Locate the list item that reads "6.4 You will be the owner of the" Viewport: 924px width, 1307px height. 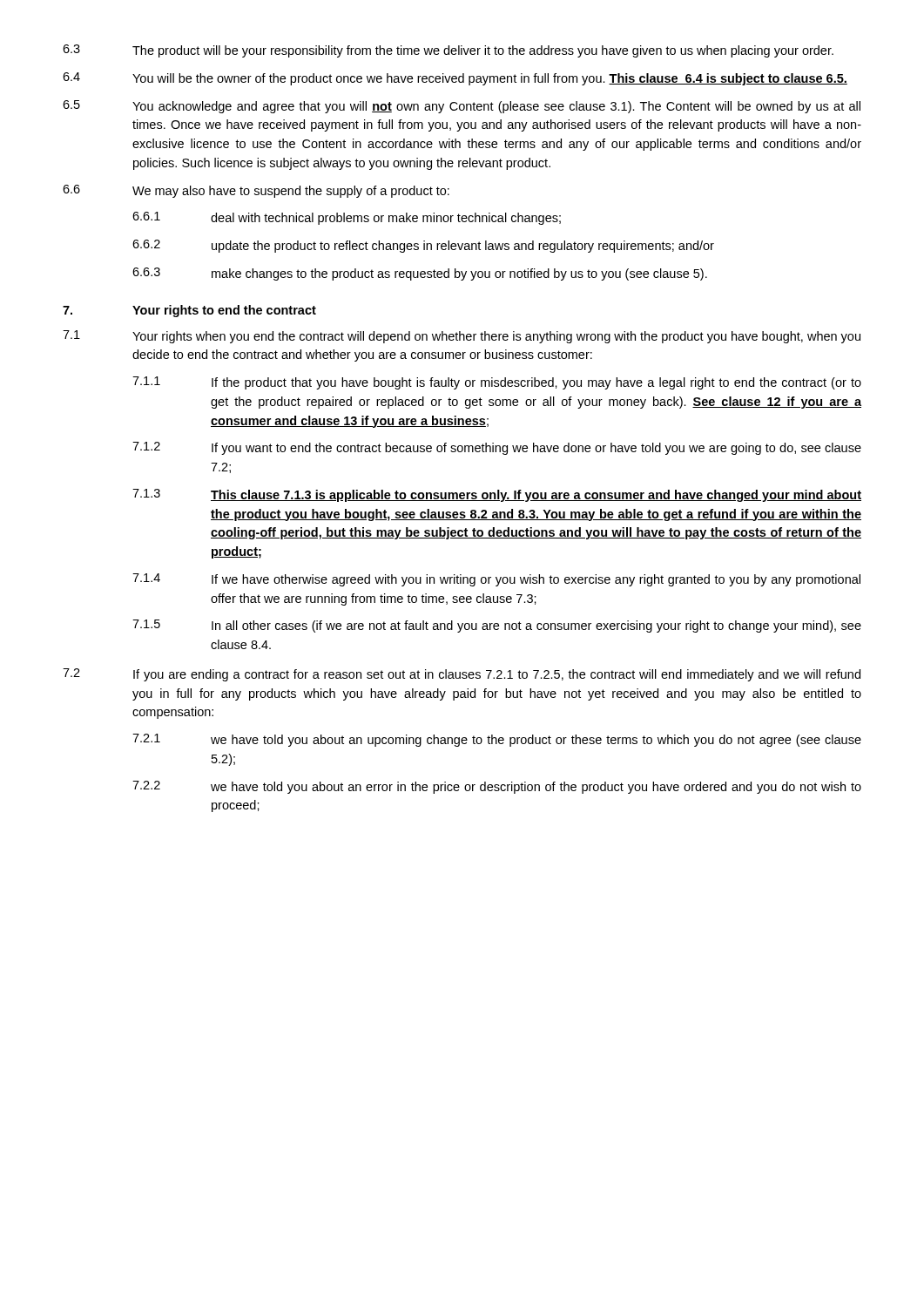pos(462,79)
